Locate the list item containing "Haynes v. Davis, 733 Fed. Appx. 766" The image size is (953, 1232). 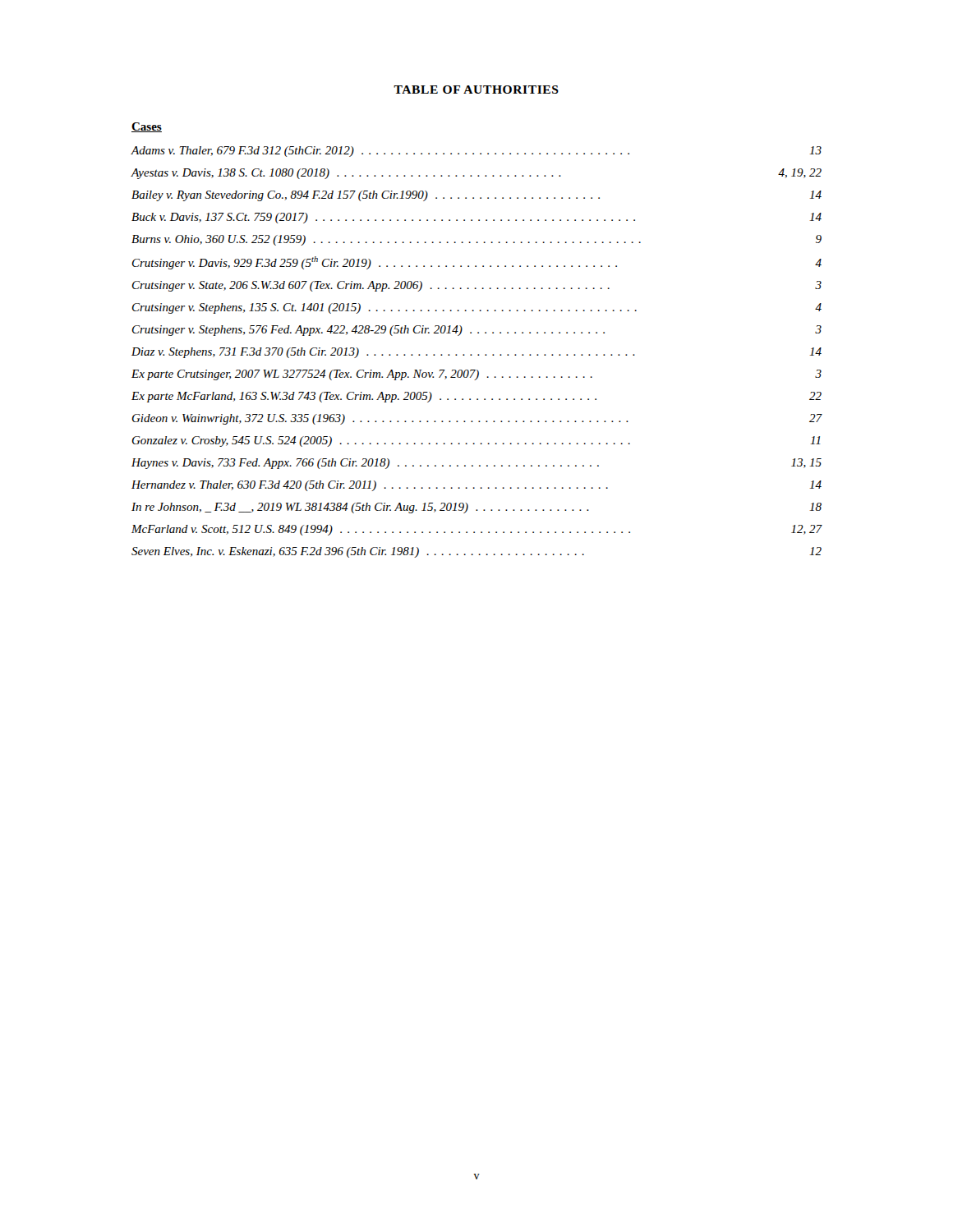[476, 463]
